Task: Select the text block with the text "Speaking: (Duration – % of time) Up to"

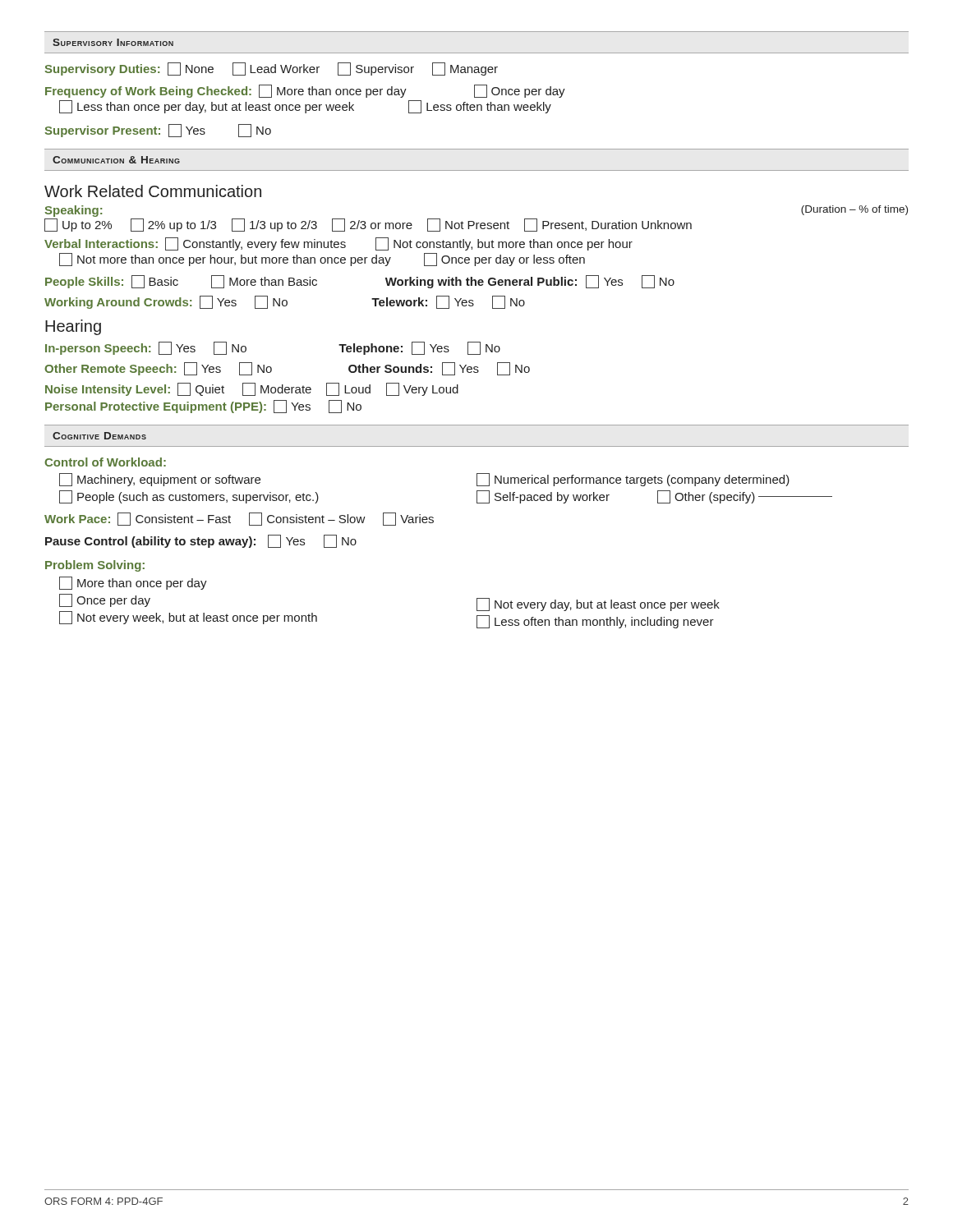Action: point(476,217)
